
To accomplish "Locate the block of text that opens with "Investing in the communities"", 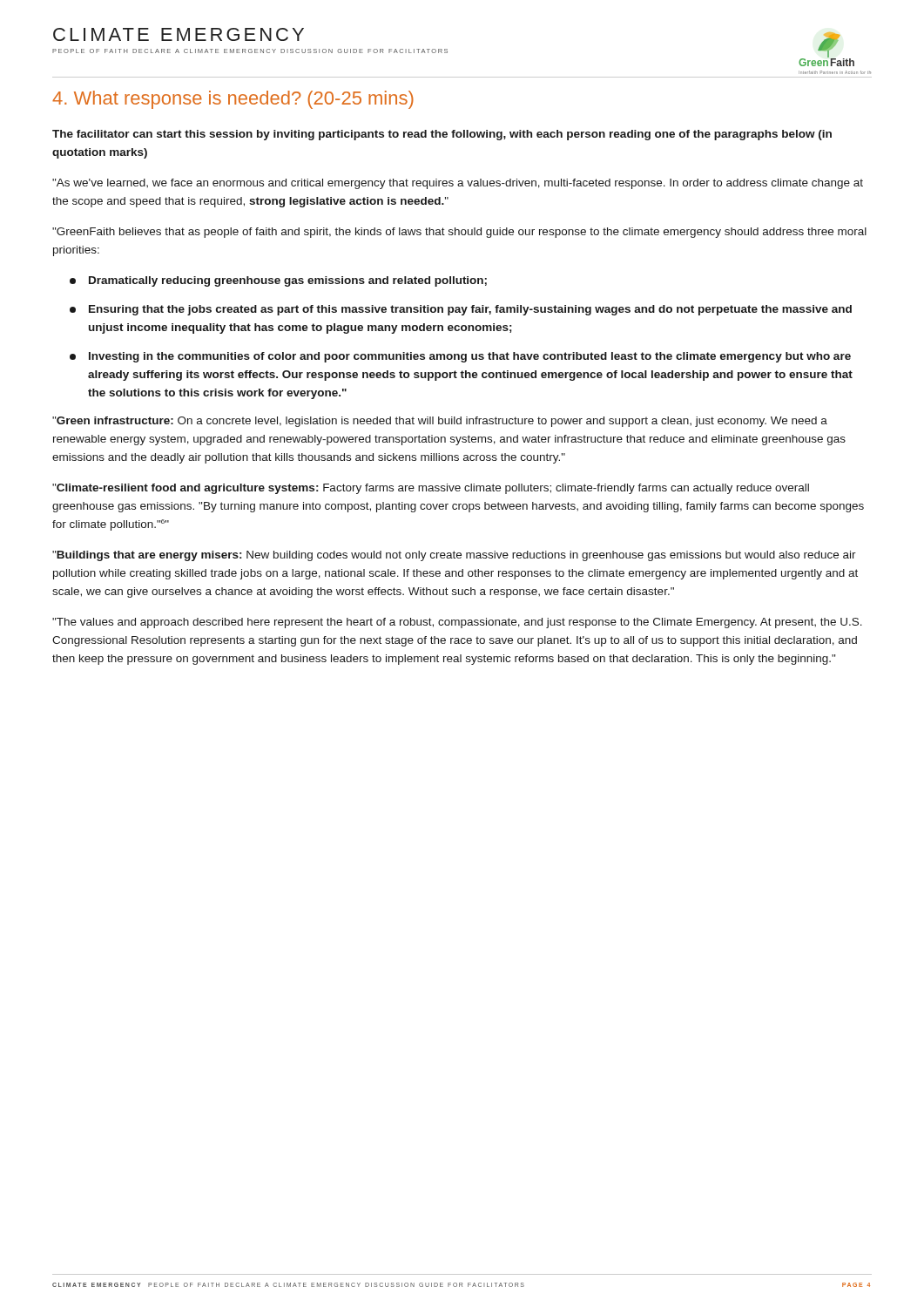I will coord(462,375).
